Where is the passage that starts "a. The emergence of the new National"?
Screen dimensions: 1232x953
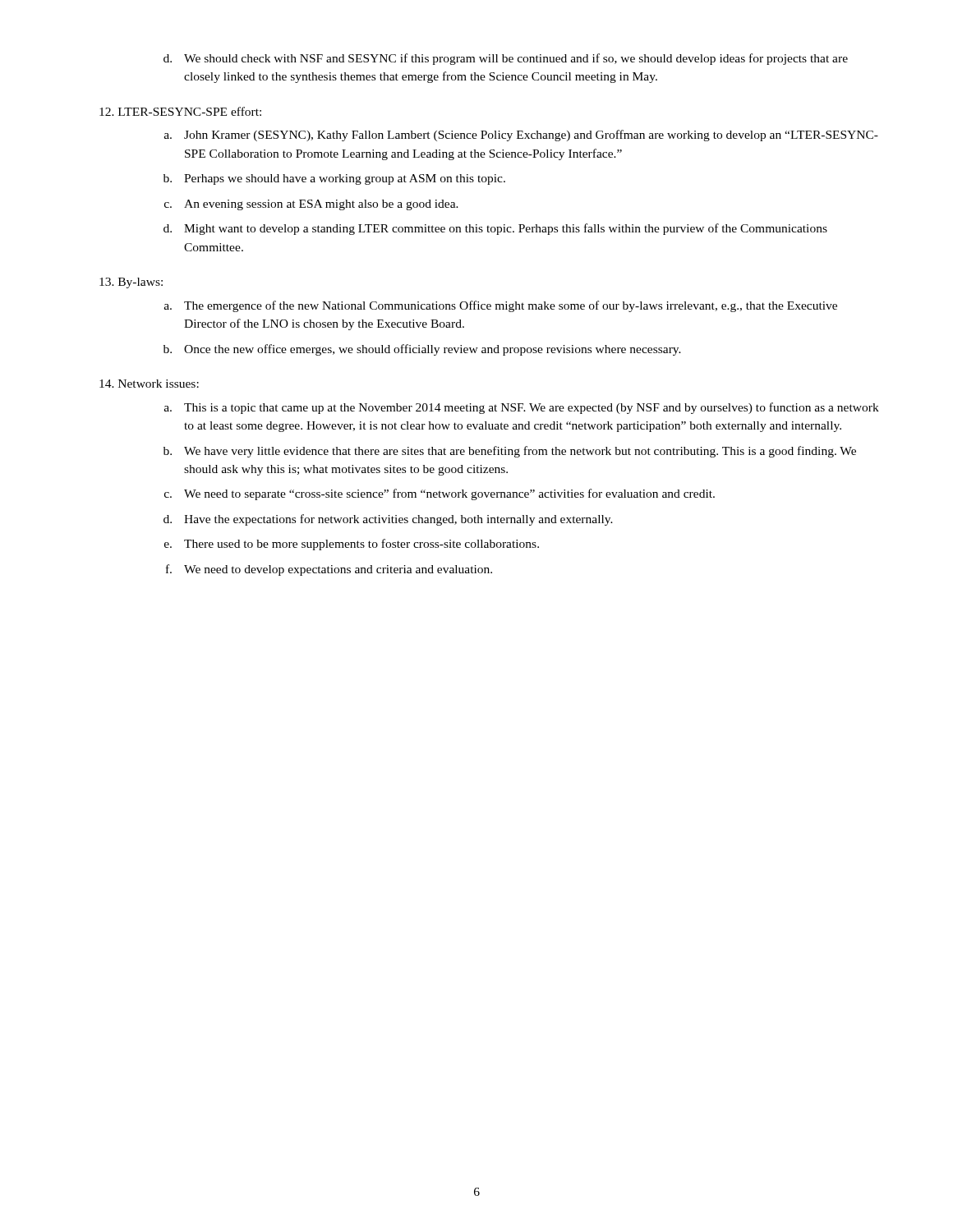click(501, 315)
